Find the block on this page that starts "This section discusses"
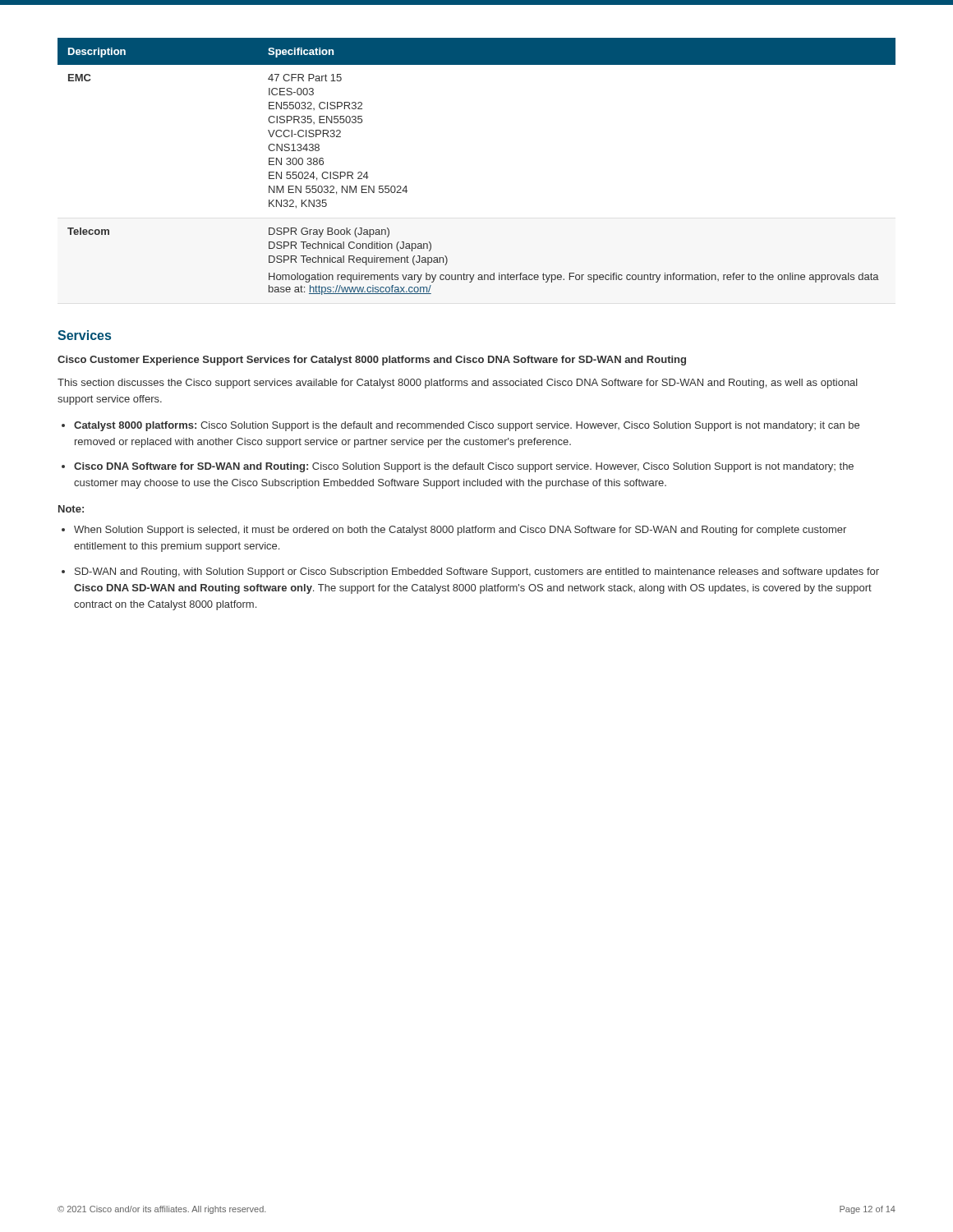This screenshot has height=1232, width=953. (458, 390)
